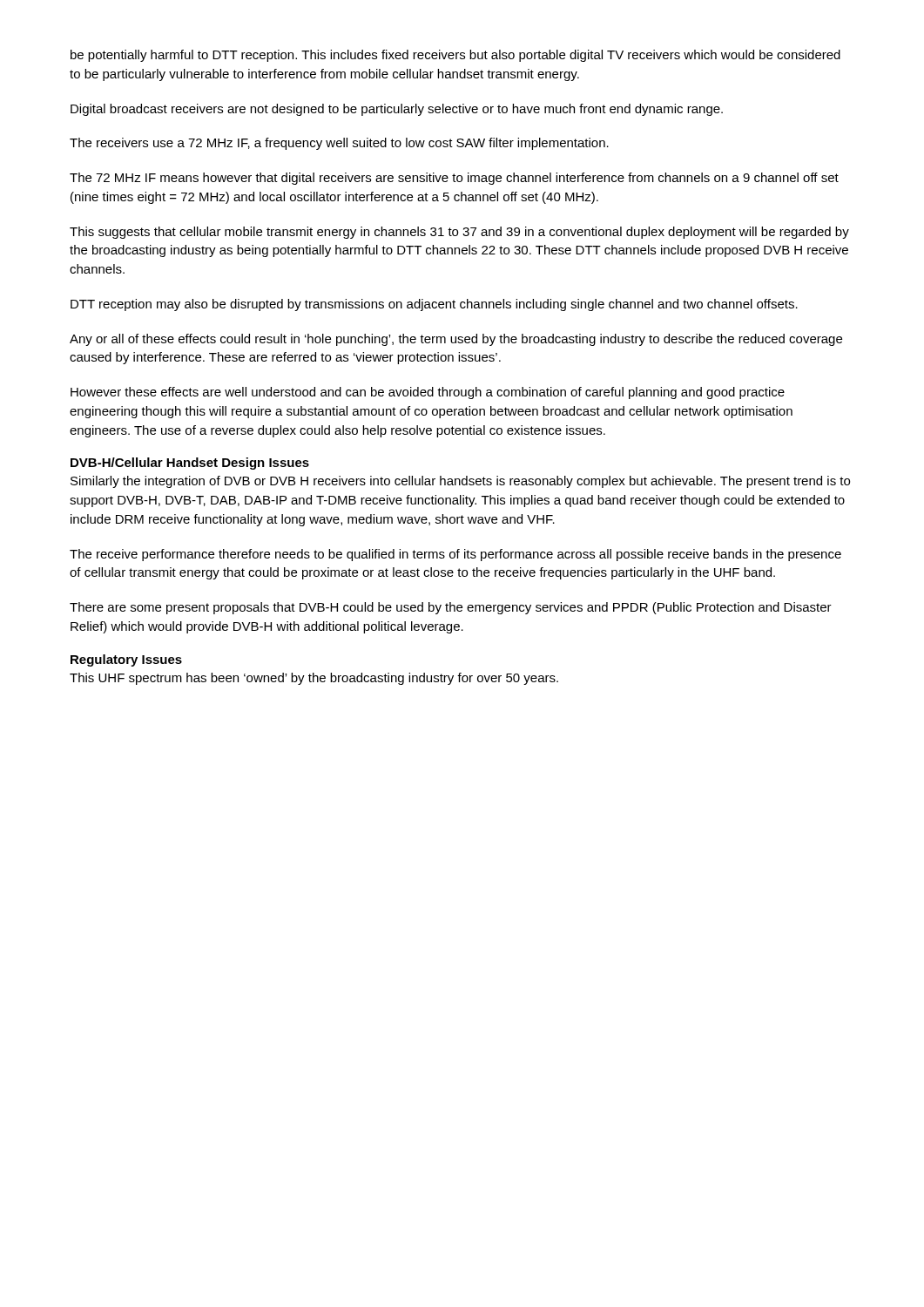Navigate to the element starting "There are some present proposals that DVB-H"

click(450, 616)
